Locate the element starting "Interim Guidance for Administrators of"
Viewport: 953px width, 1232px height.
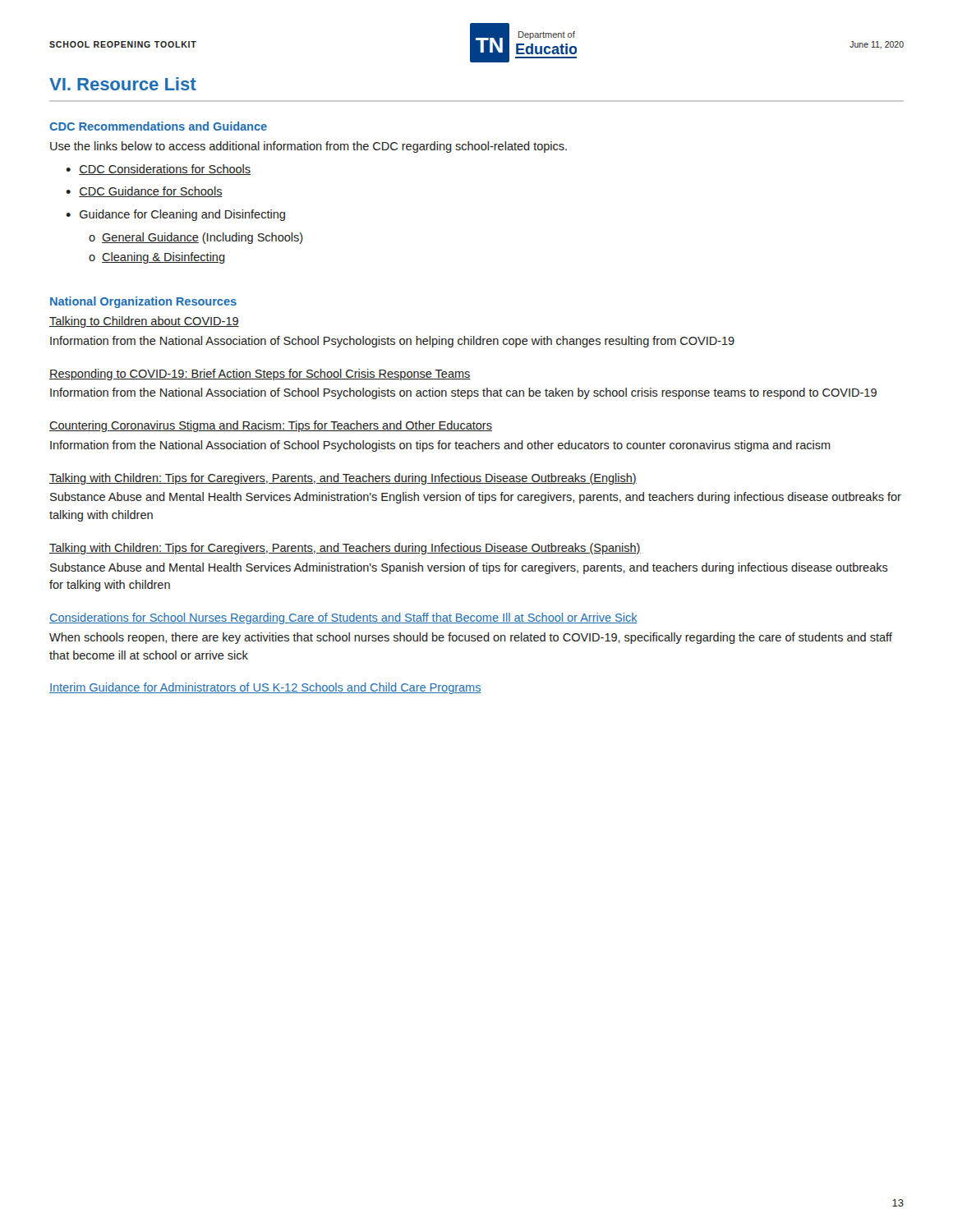coord(265,688)
